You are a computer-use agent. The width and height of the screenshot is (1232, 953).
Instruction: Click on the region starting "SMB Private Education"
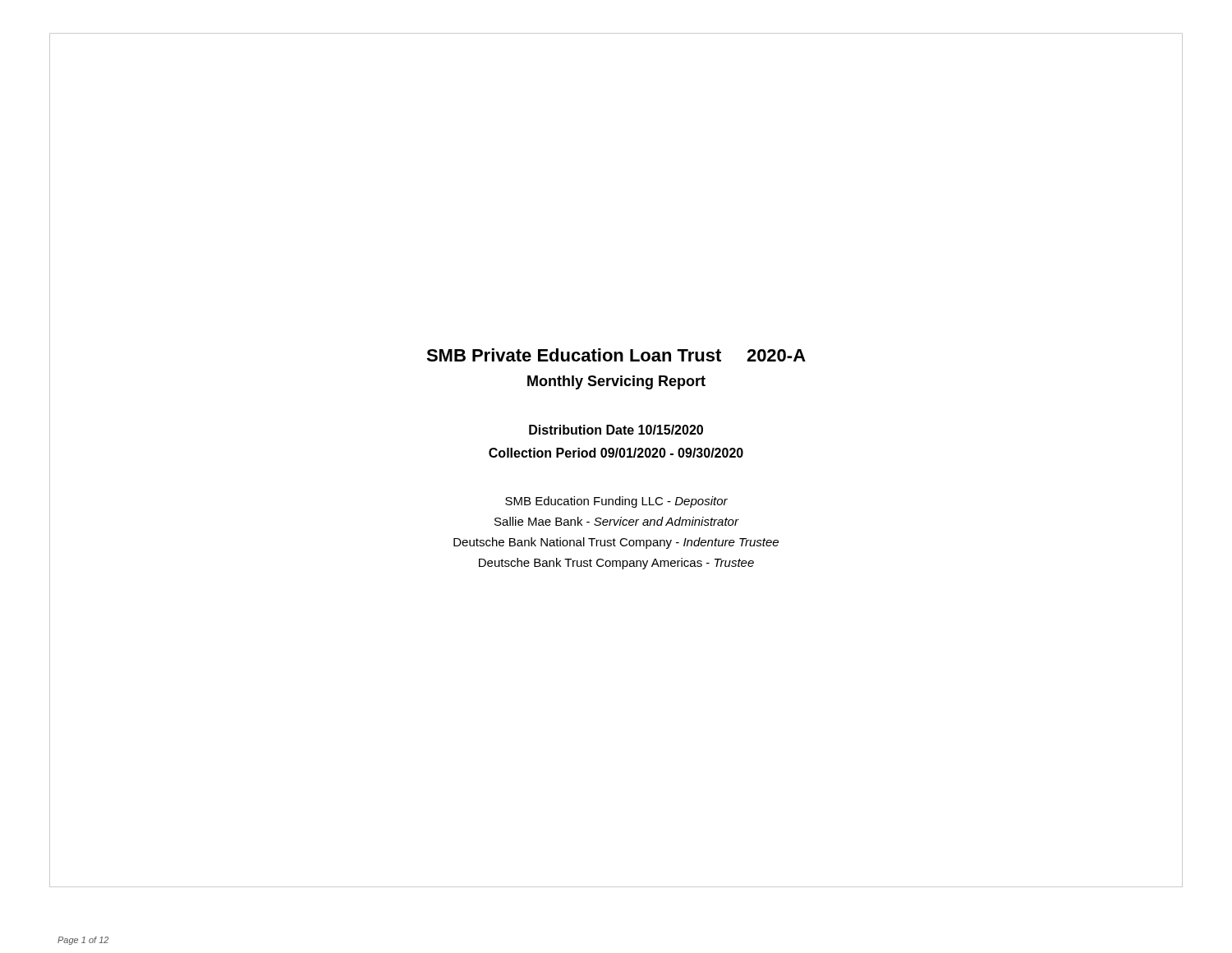pos(616,367)
